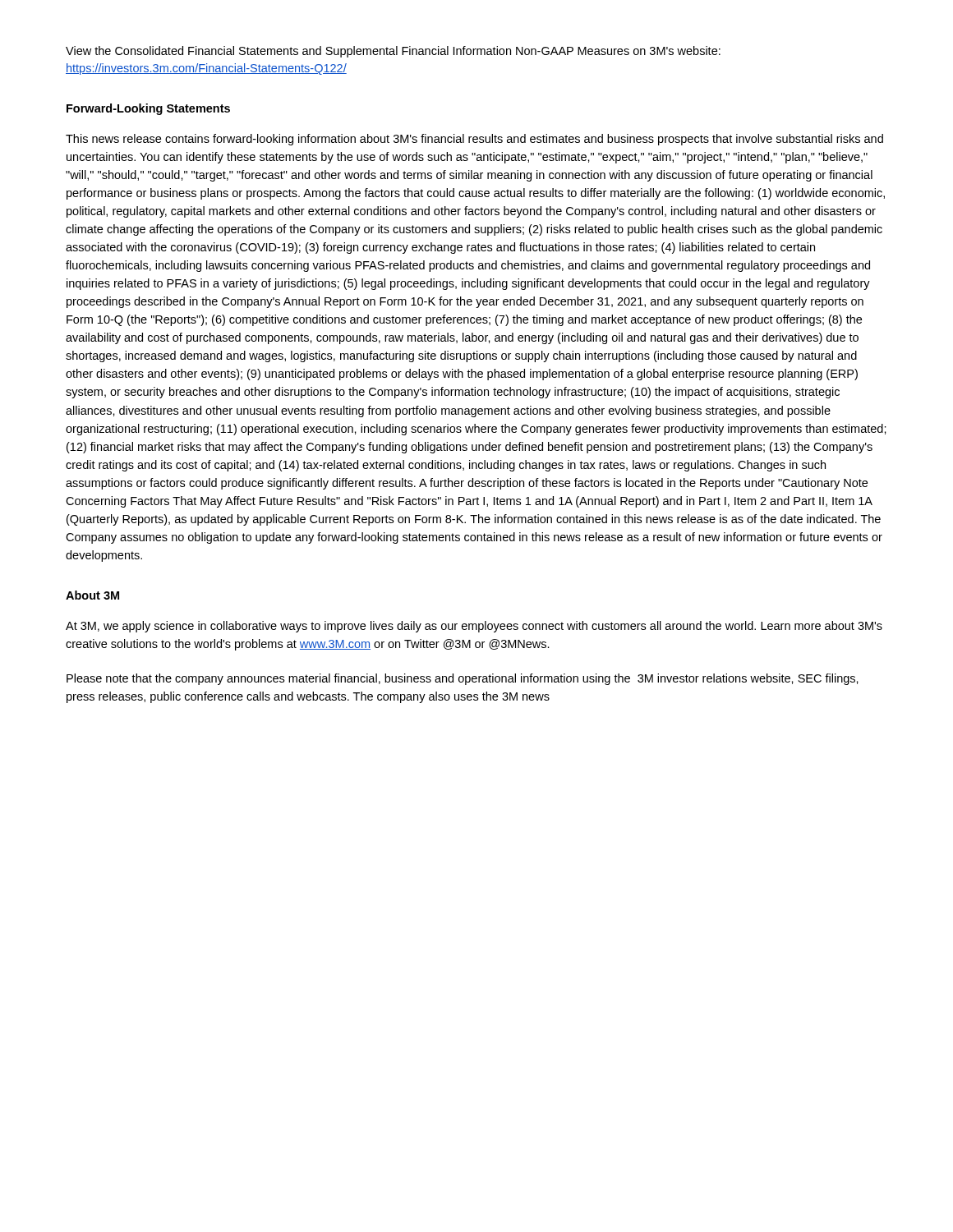Point to the text block starting "Please note that the company announces material"
This screenshot has width=953, height=1232.
(x=476, y=687)
